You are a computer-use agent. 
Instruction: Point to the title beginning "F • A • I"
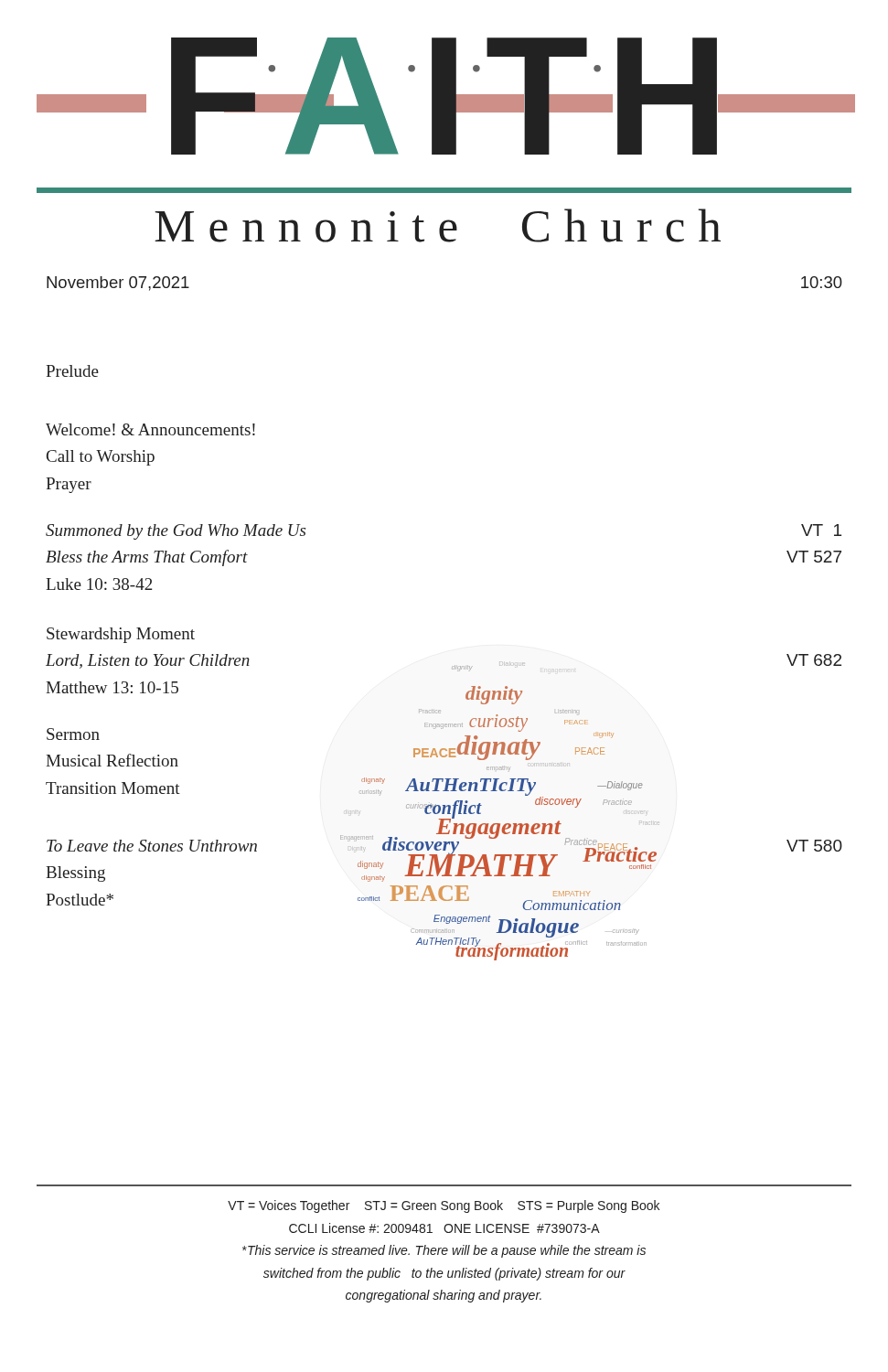tap(444, 103)
